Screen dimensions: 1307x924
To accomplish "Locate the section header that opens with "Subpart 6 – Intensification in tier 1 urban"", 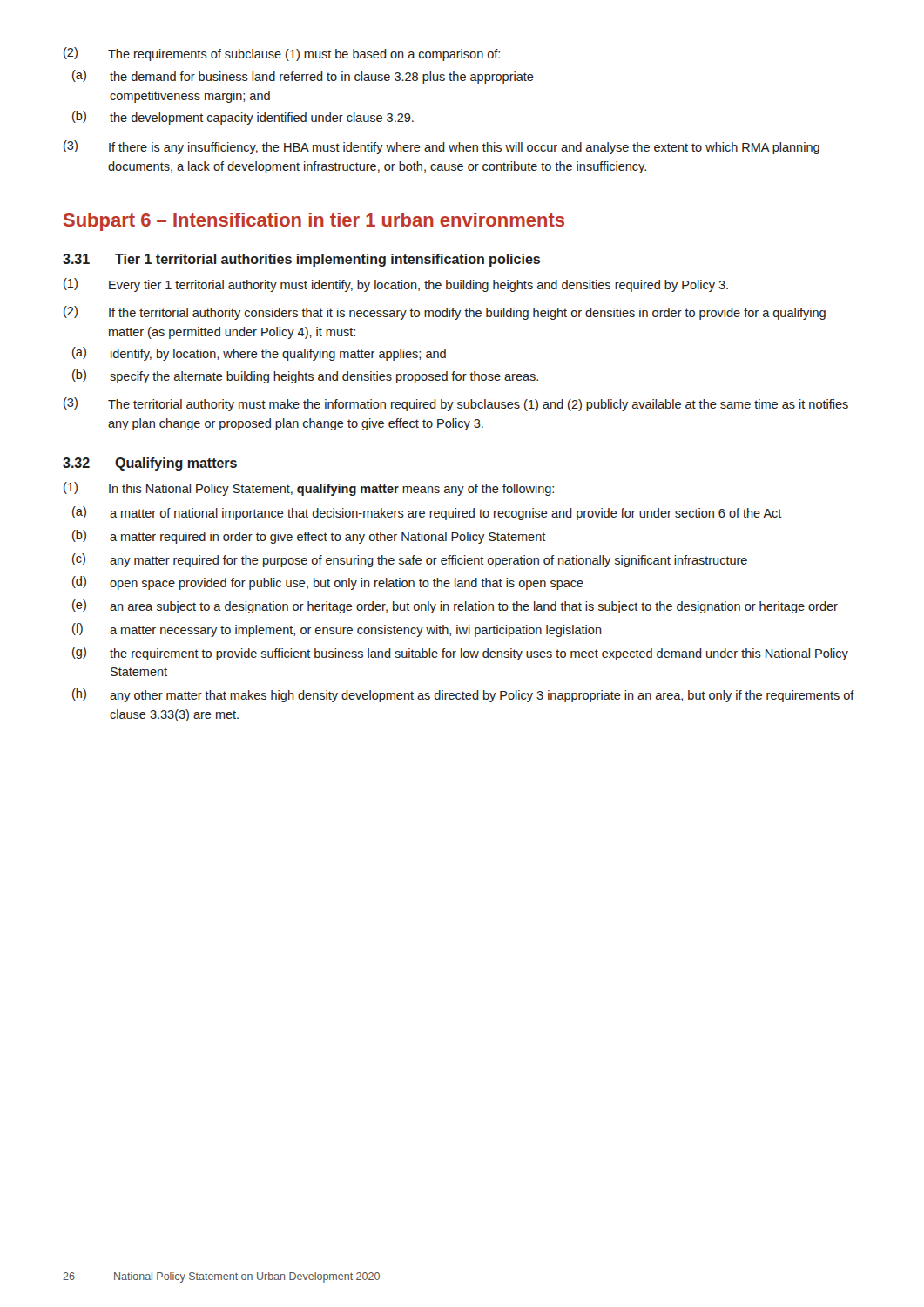I will tap(314, 220).
